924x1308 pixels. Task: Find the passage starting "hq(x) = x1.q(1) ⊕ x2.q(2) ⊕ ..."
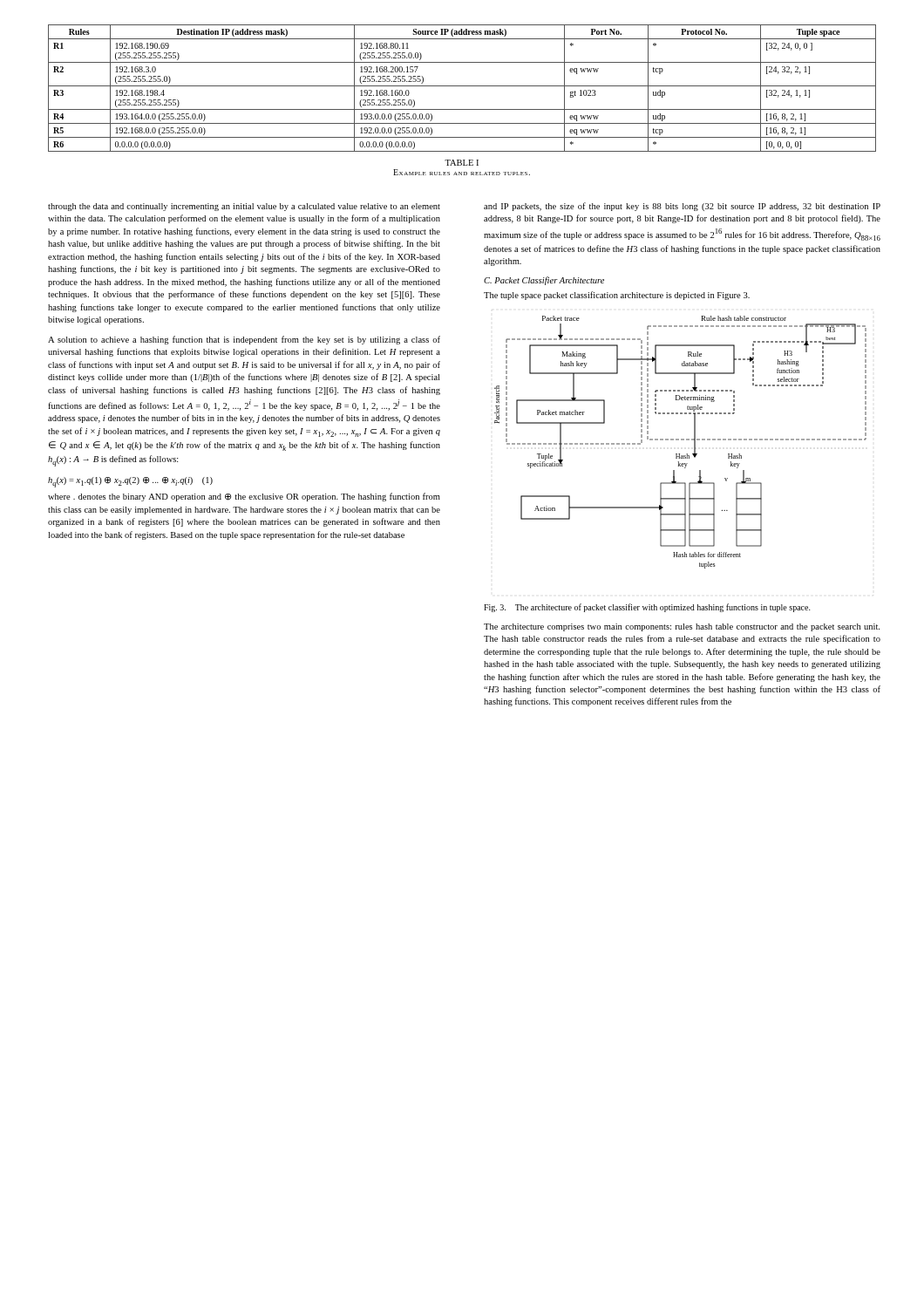(x=130, y=482)
